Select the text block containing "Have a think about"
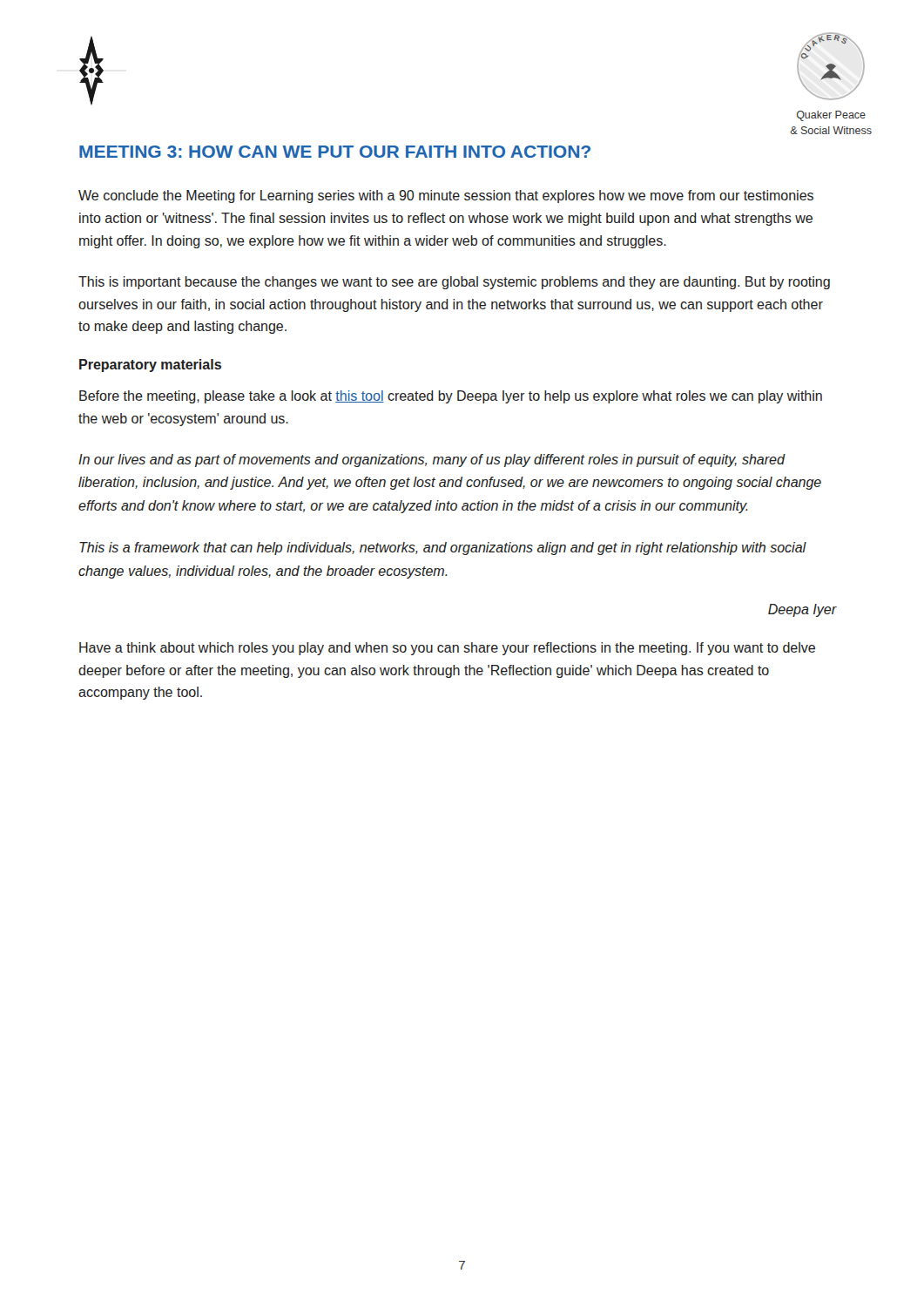This screenshot has height=1307, width=924. click(447, 670)
